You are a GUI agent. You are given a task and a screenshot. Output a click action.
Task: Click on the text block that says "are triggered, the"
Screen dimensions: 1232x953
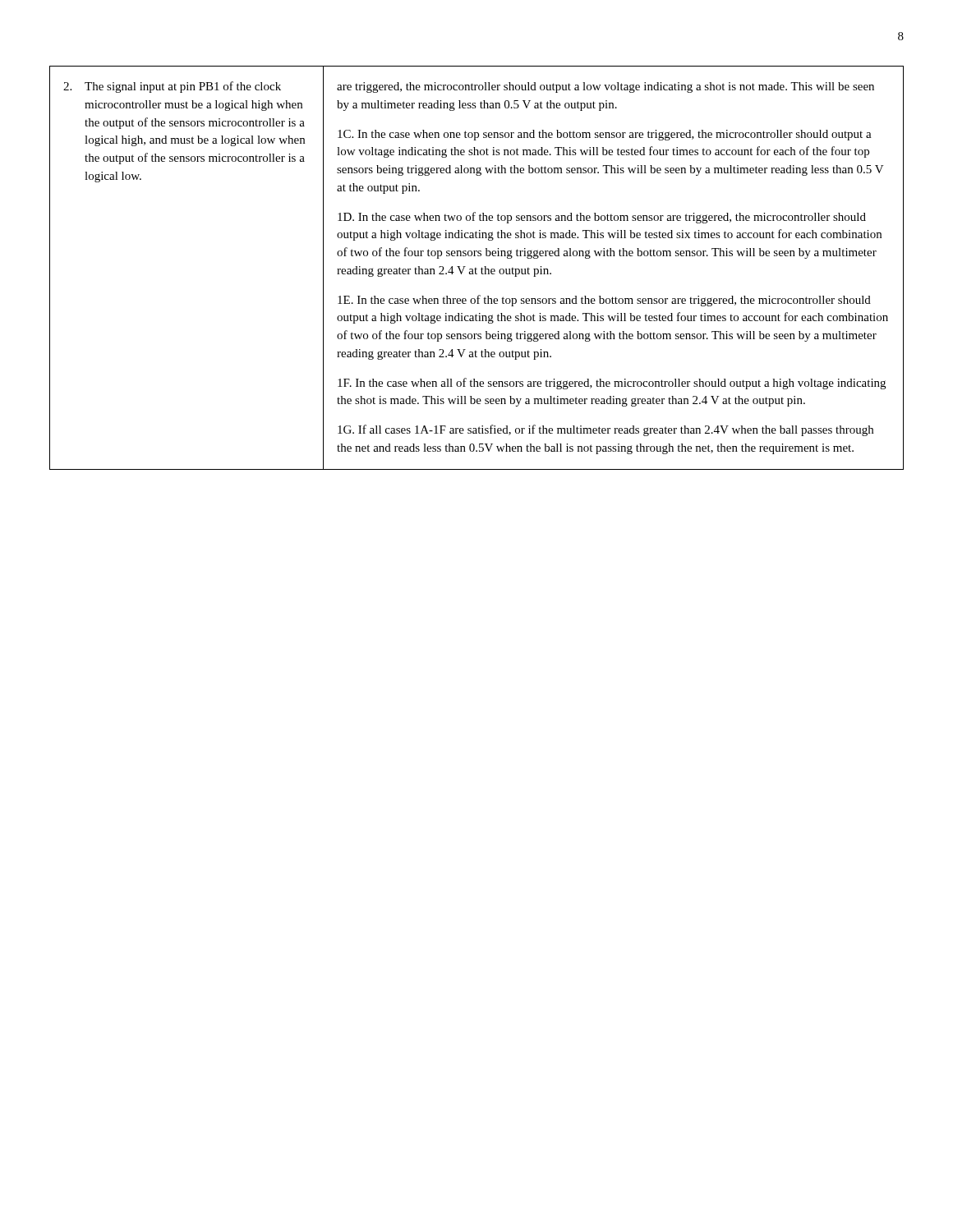click(x=606, y=95)
